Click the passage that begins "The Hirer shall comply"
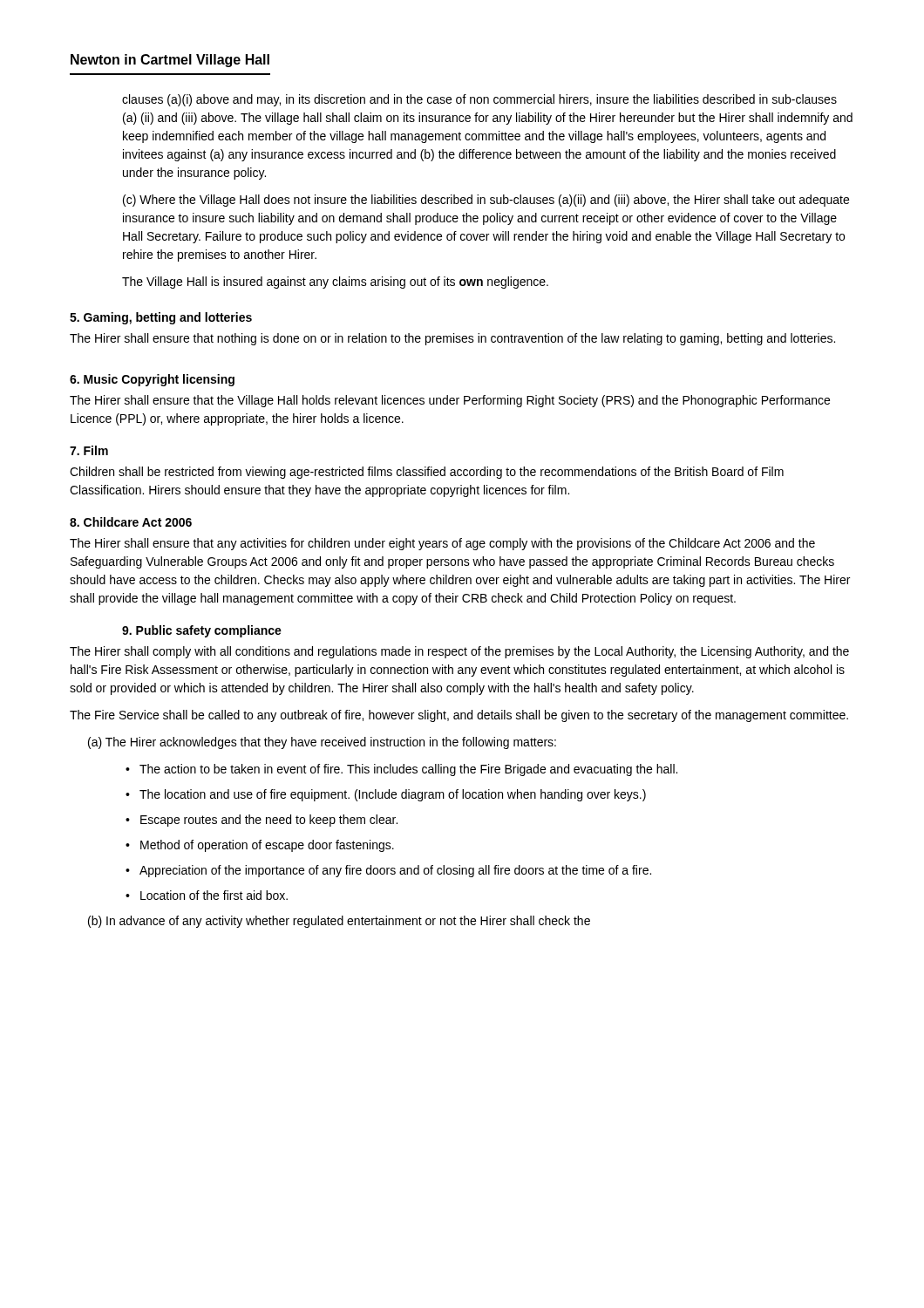The height and width of the screenshot is (1308, 924). point(460,670)
